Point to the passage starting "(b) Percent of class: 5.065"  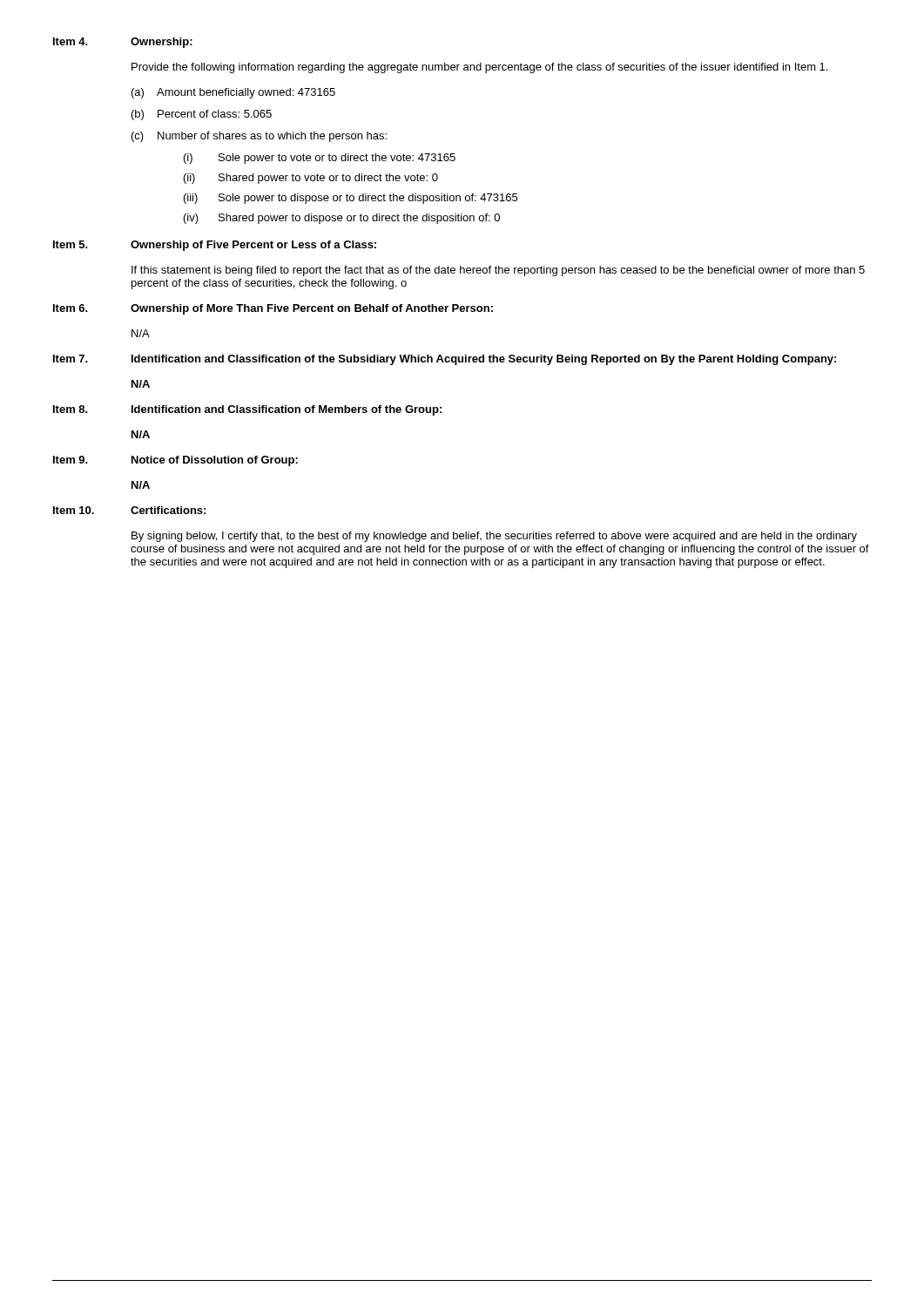pyautogui.click(x=201, y=114)
